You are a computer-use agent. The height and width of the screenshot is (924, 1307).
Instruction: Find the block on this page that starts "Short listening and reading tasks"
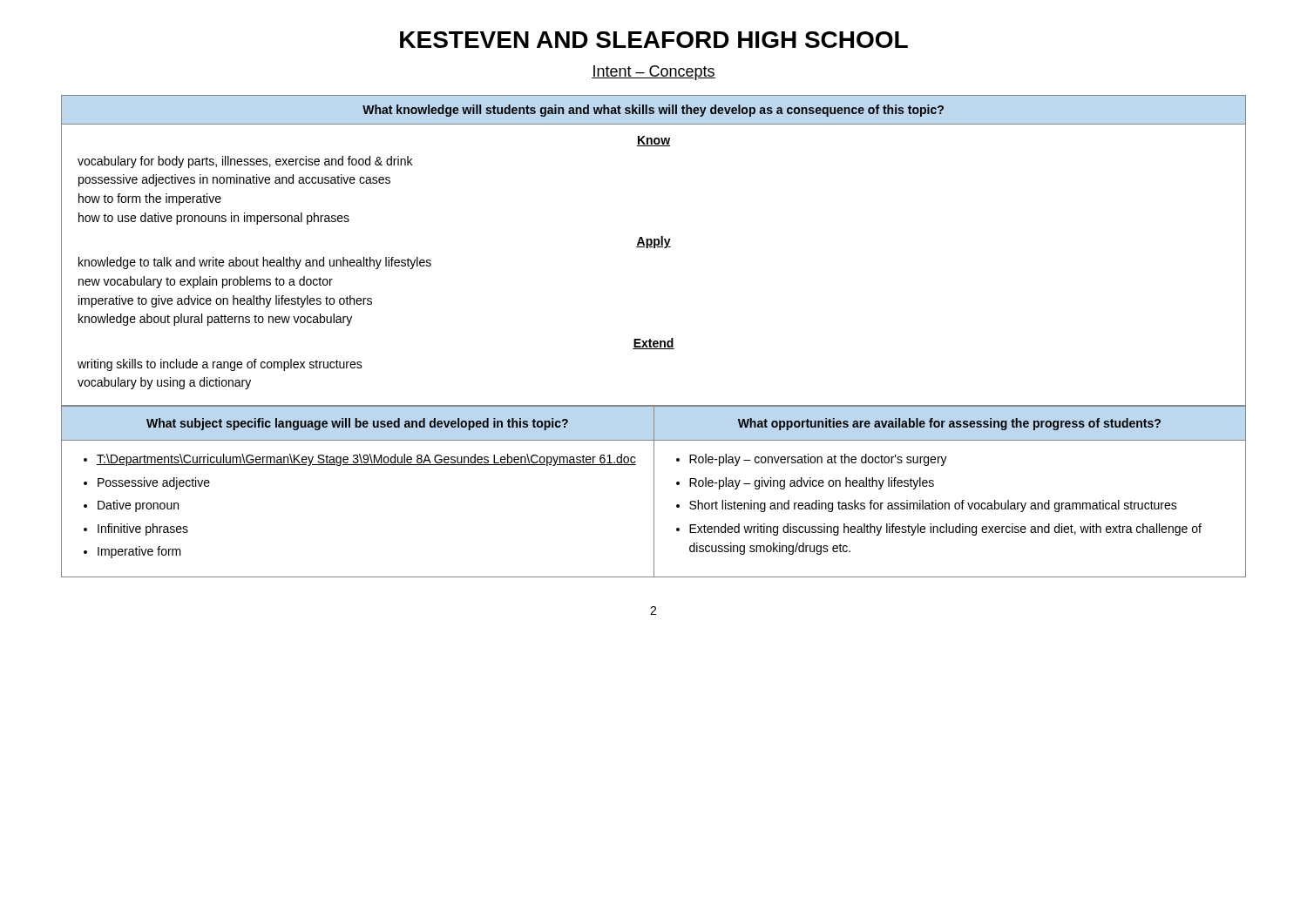coord(933,505)
